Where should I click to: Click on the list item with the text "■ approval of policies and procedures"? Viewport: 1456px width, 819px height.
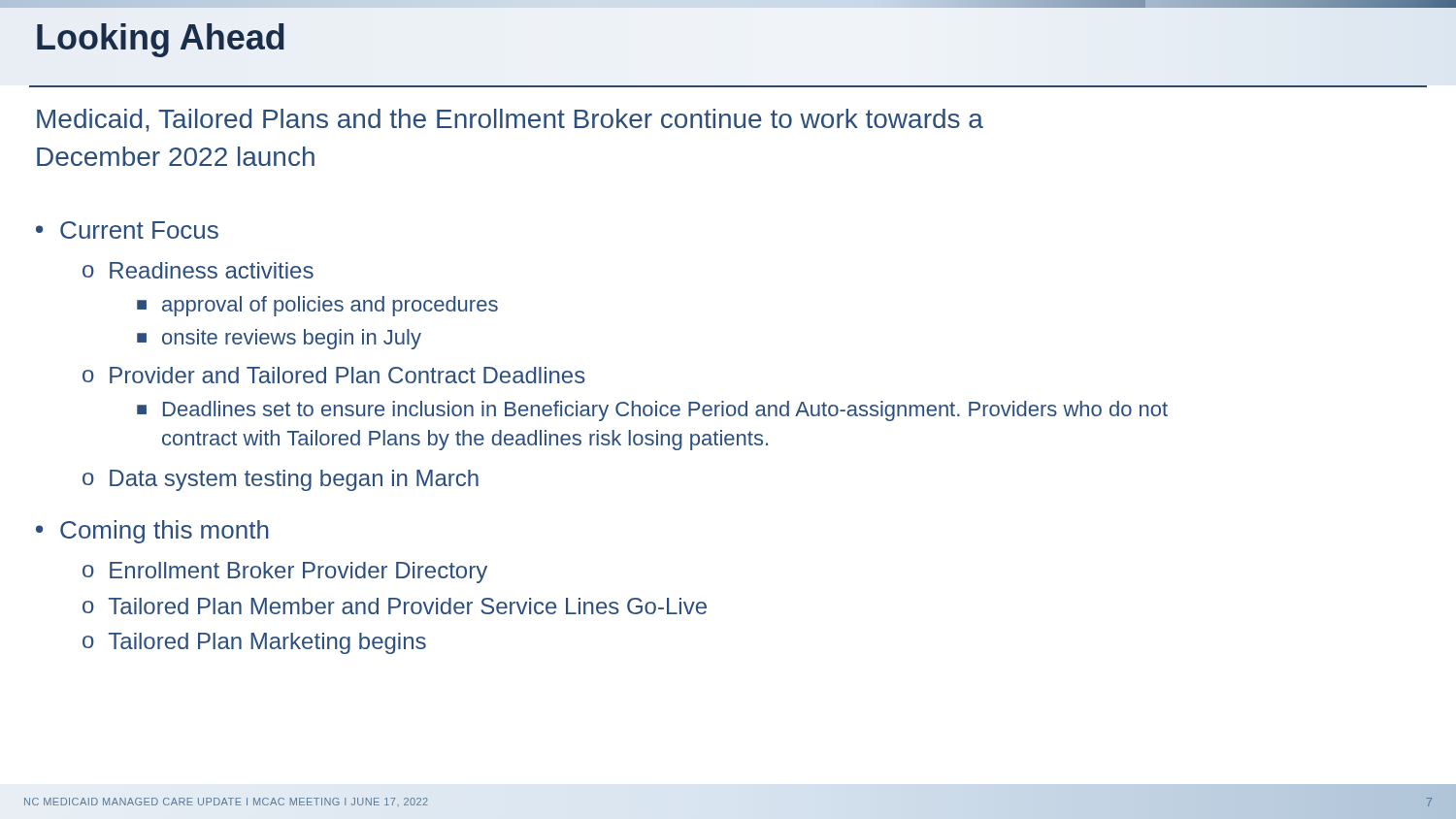coord(317,305)
